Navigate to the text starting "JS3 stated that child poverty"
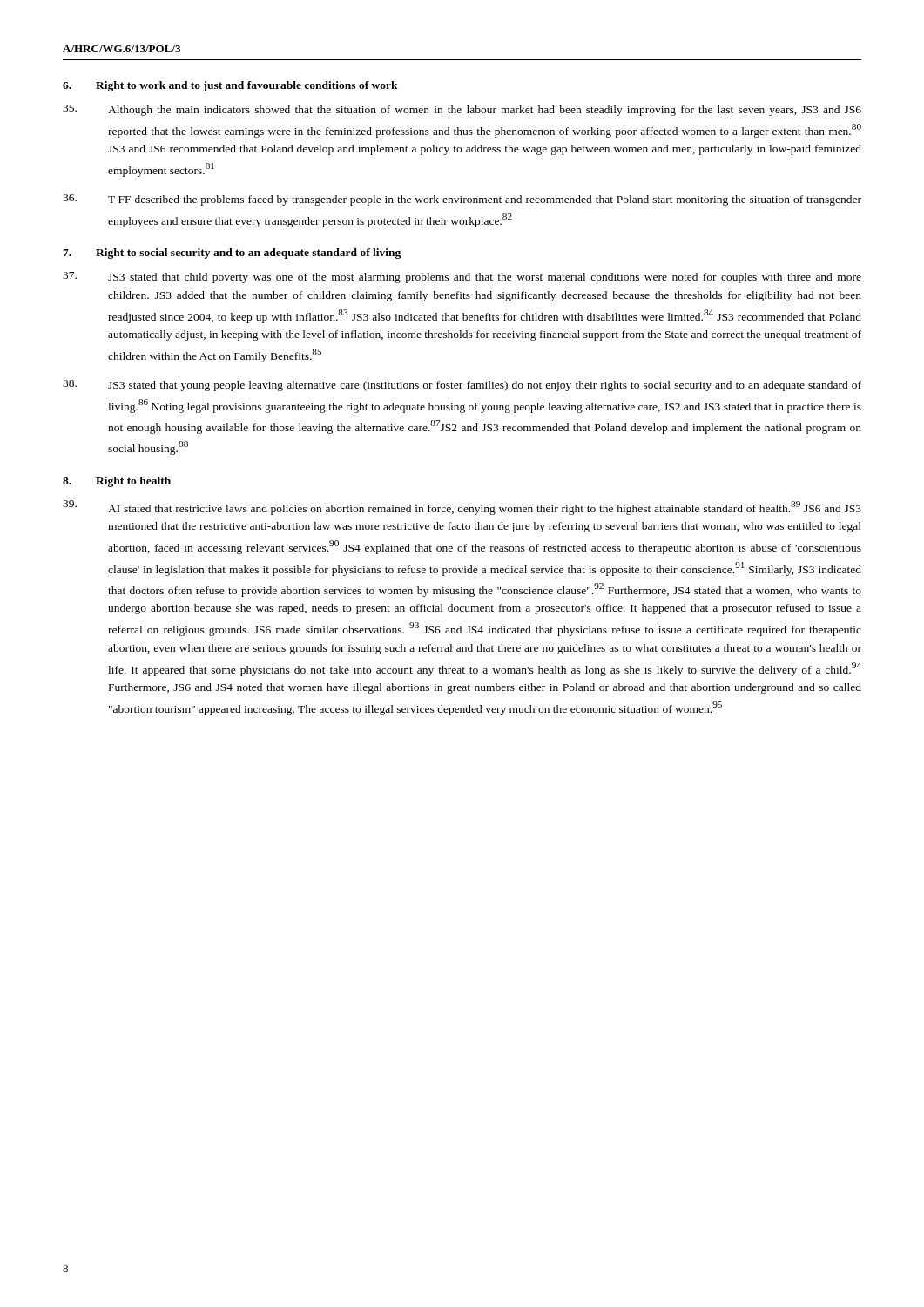 [462, 317]
